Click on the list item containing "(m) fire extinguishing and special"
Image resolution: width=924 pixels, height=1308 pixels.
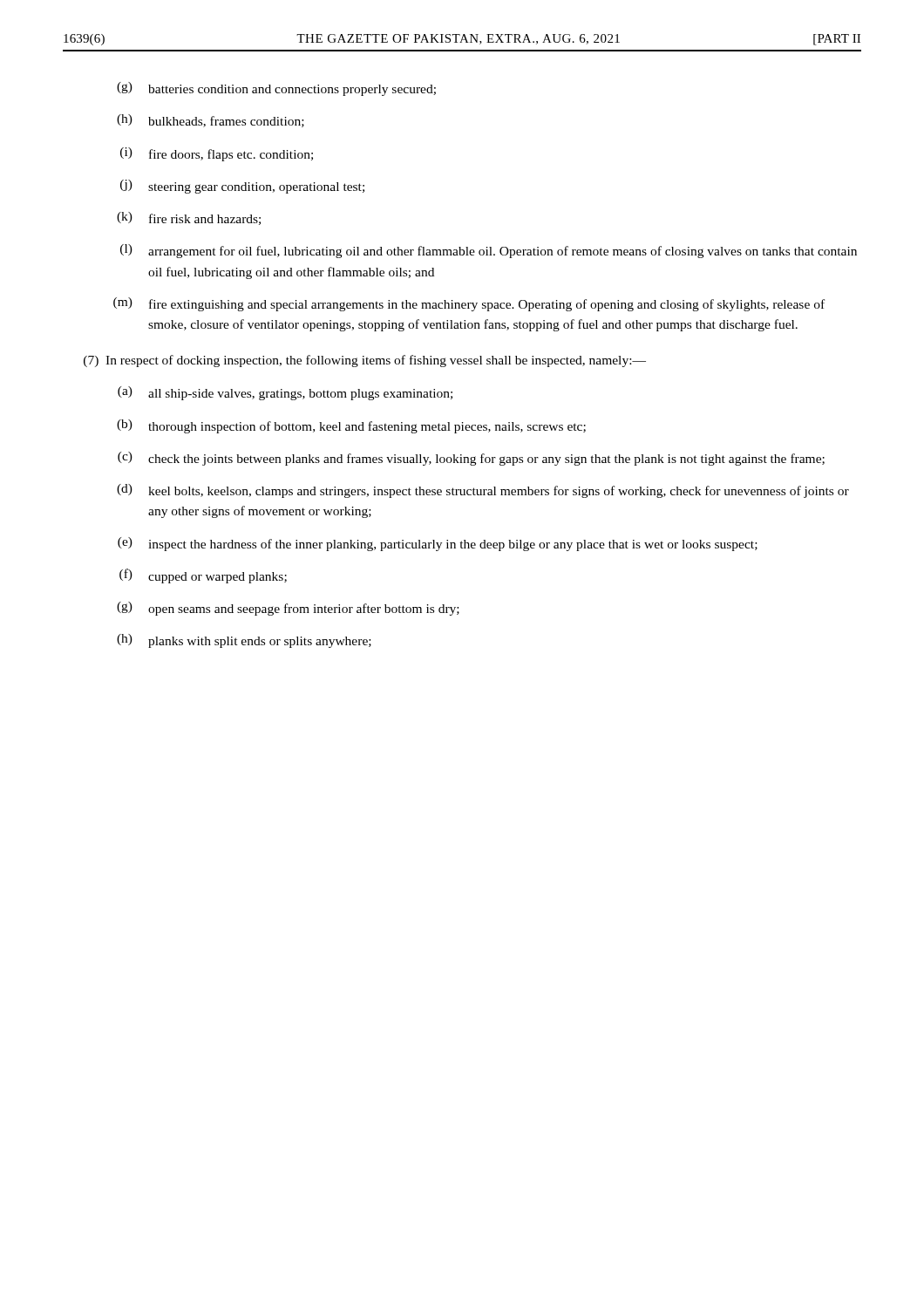(x=462, y=314)
